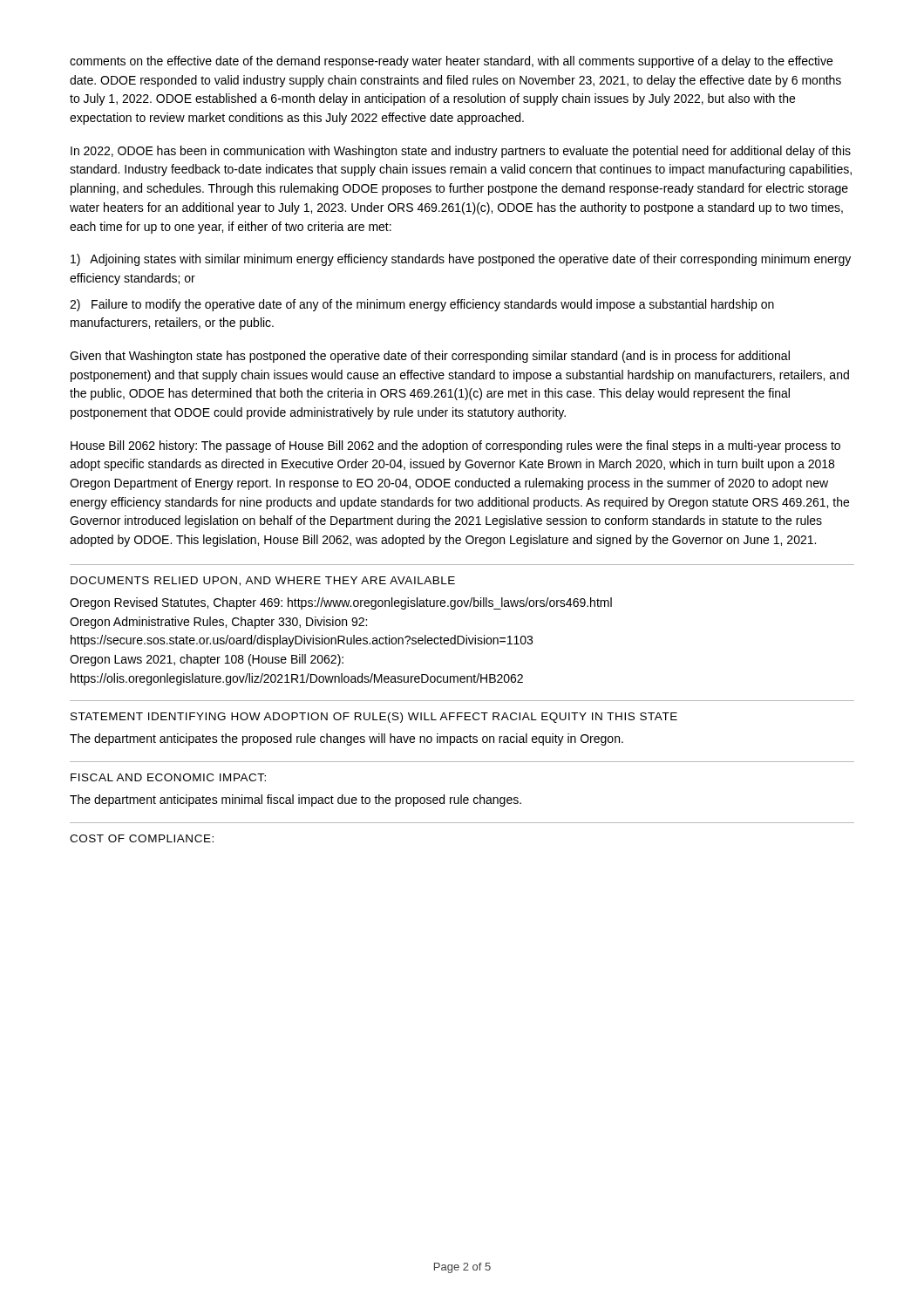This screenshot has height=1308, width=924.
Task: Select the passage starting "STATEMENT IDENTIFYING HOW ADOPTION OF"
Action: click(x=374, y=717)
